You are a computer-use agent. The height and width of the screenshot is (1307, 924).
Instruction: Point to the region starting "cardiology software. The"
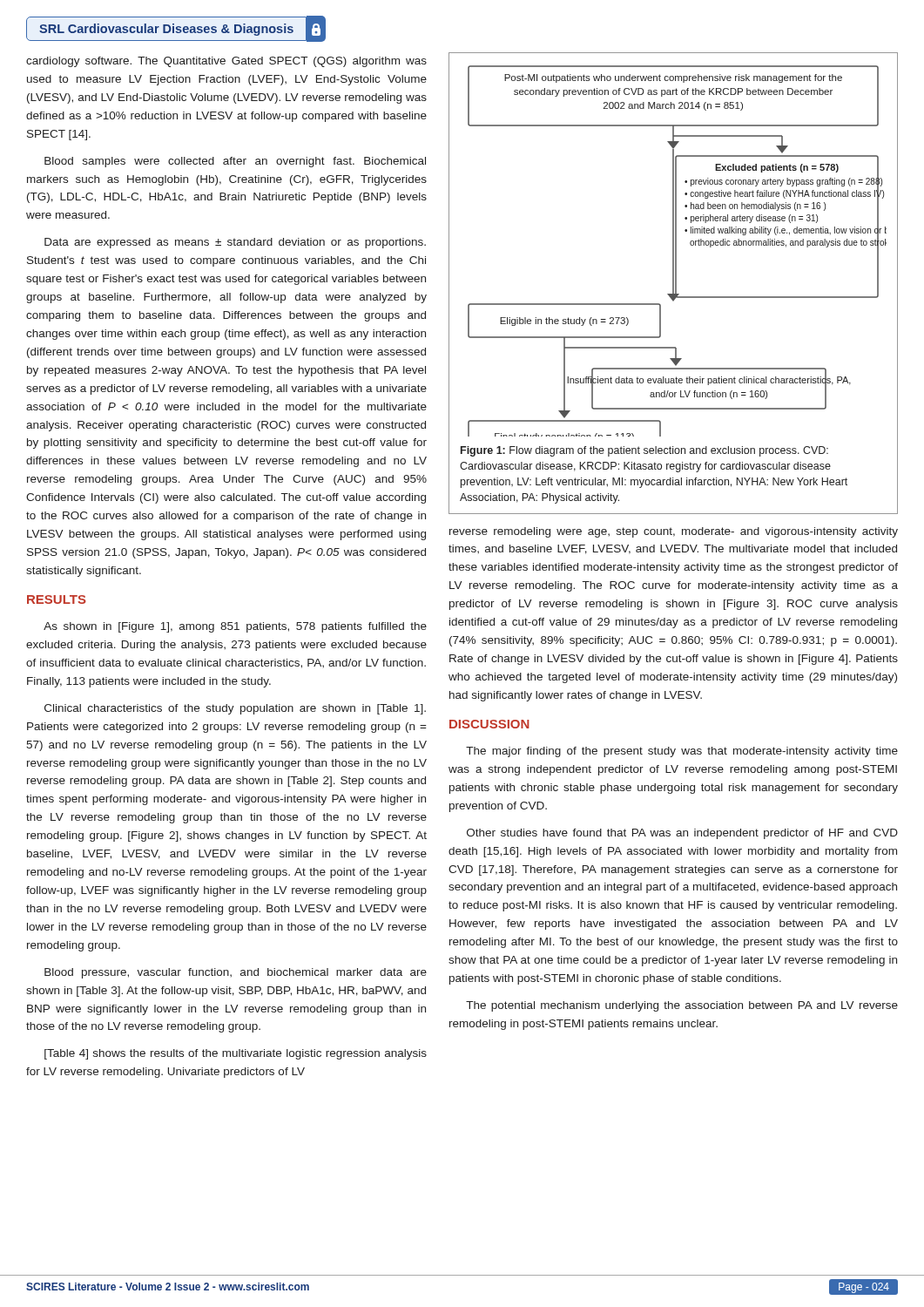pos(226,98)
